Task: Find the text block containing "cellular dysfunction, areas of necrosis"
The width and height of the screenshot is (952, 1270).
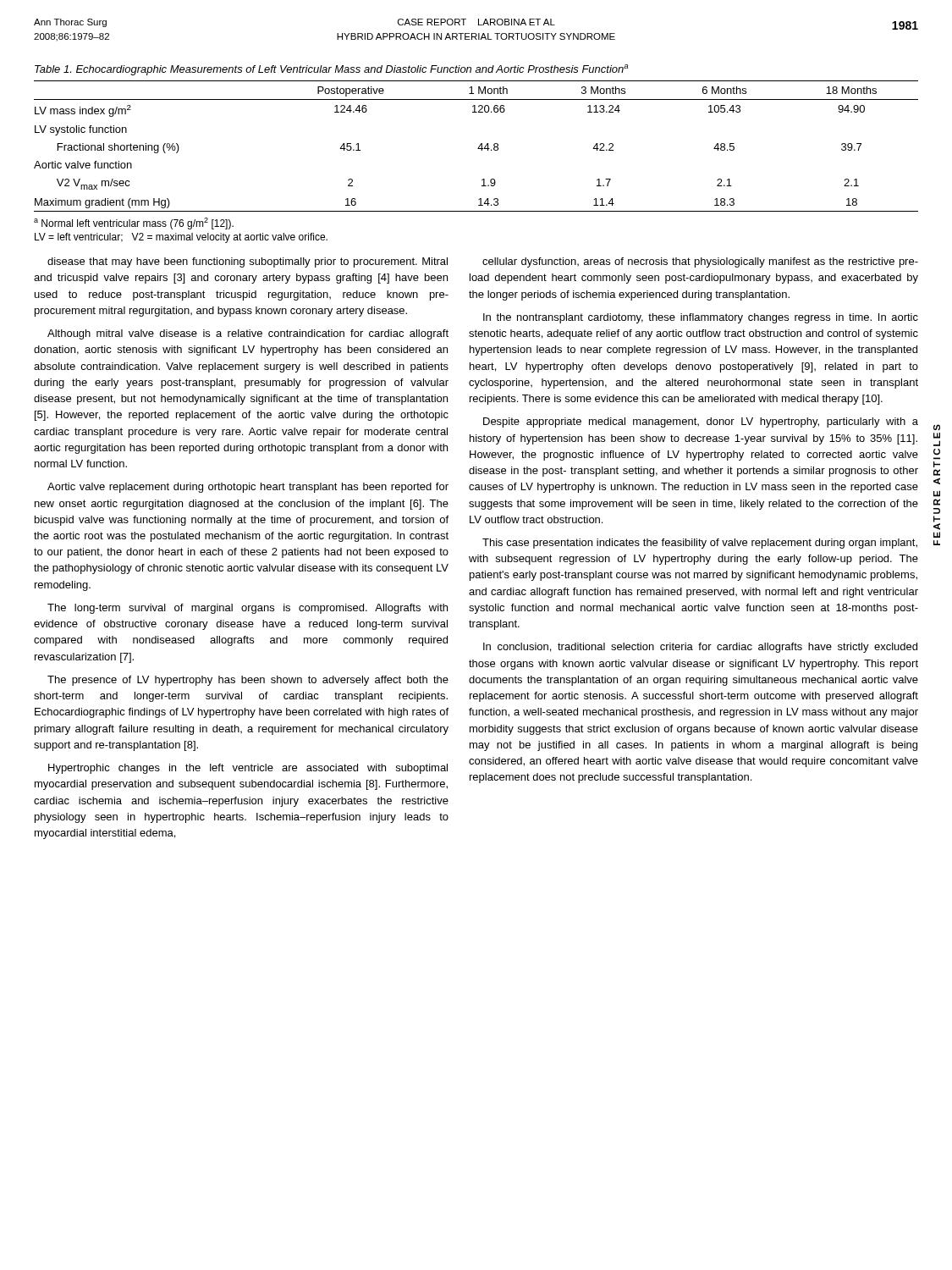Action: 693,278
